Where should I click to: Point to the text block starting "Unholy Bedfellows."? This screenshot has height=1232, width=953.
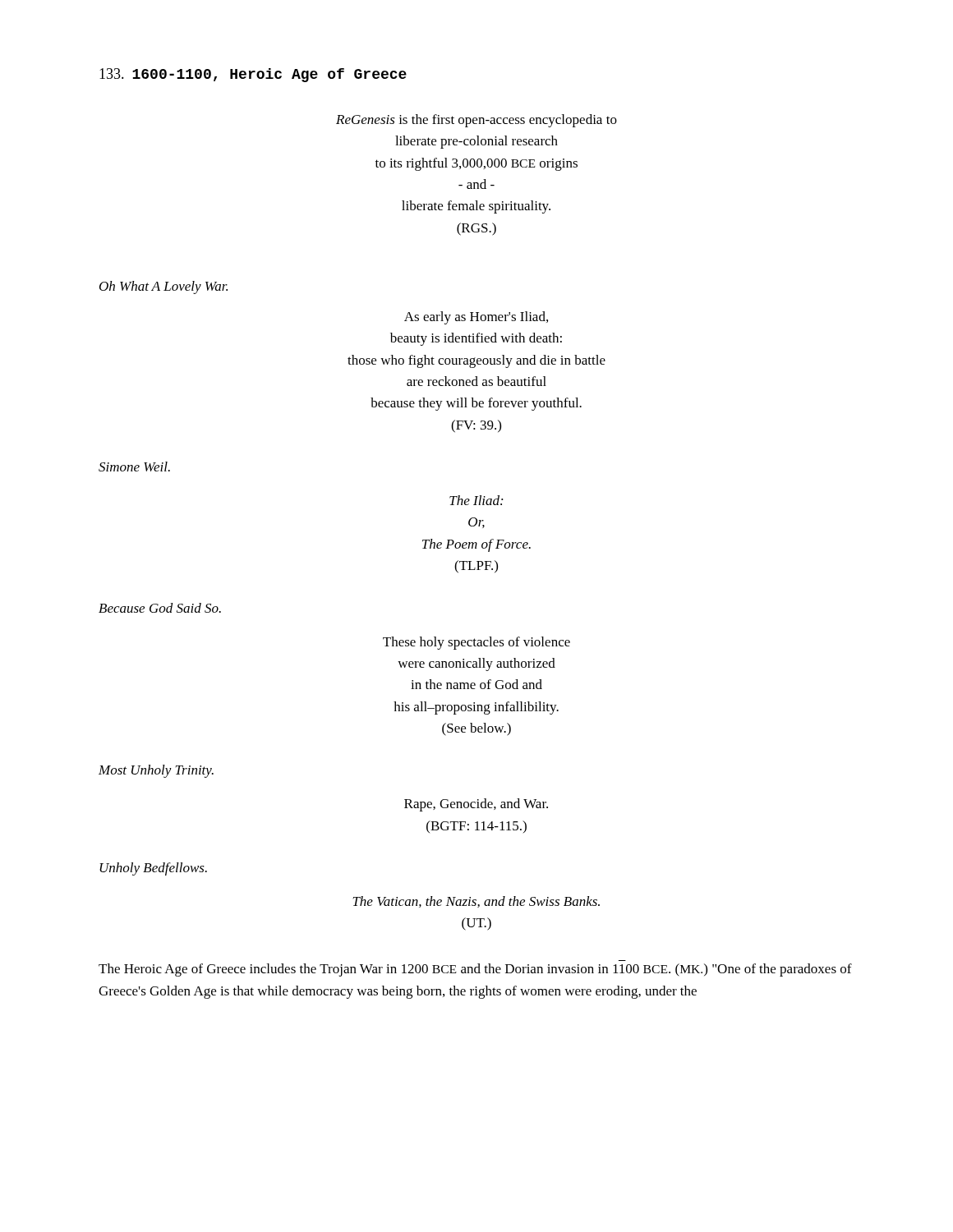point(153,868)
